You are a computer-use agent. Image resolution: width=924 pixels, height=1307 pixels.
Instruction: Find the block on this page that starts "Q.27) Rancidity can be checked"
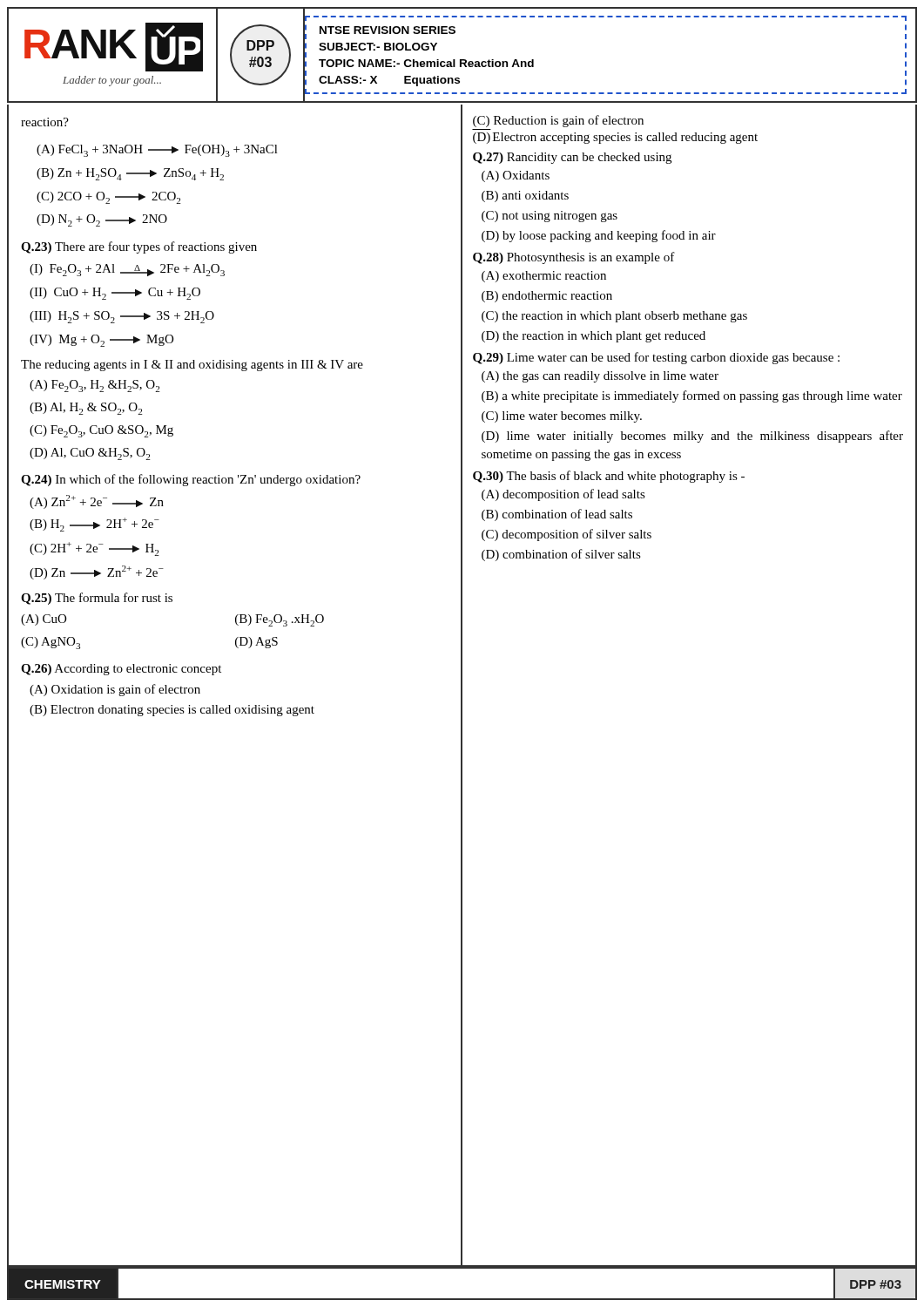coord(572,158)
